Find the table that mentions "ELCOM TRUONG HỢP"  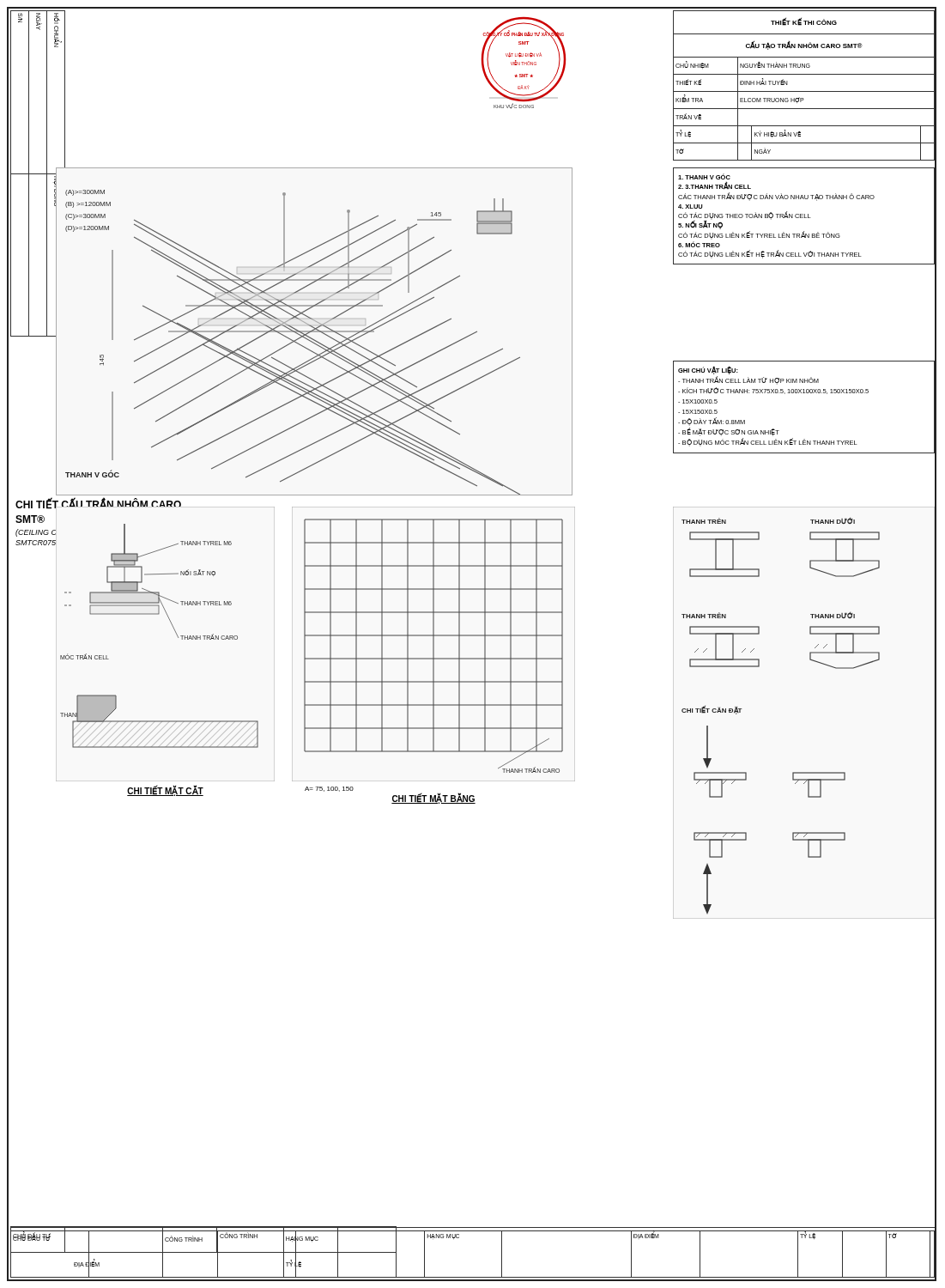coord(804,85)
